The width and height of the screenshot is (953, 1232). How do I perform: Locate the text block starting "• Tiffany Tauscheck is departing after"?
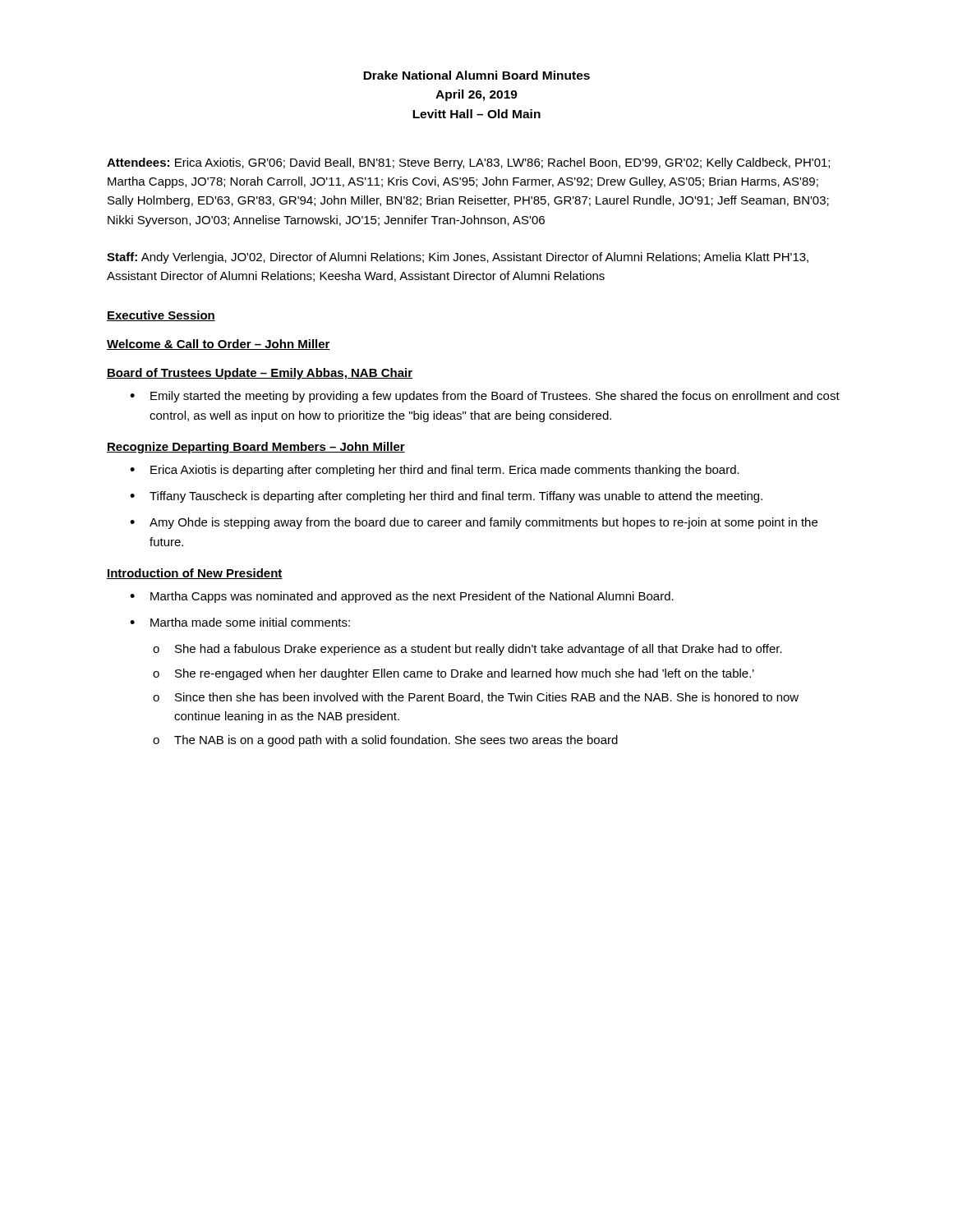488,496
